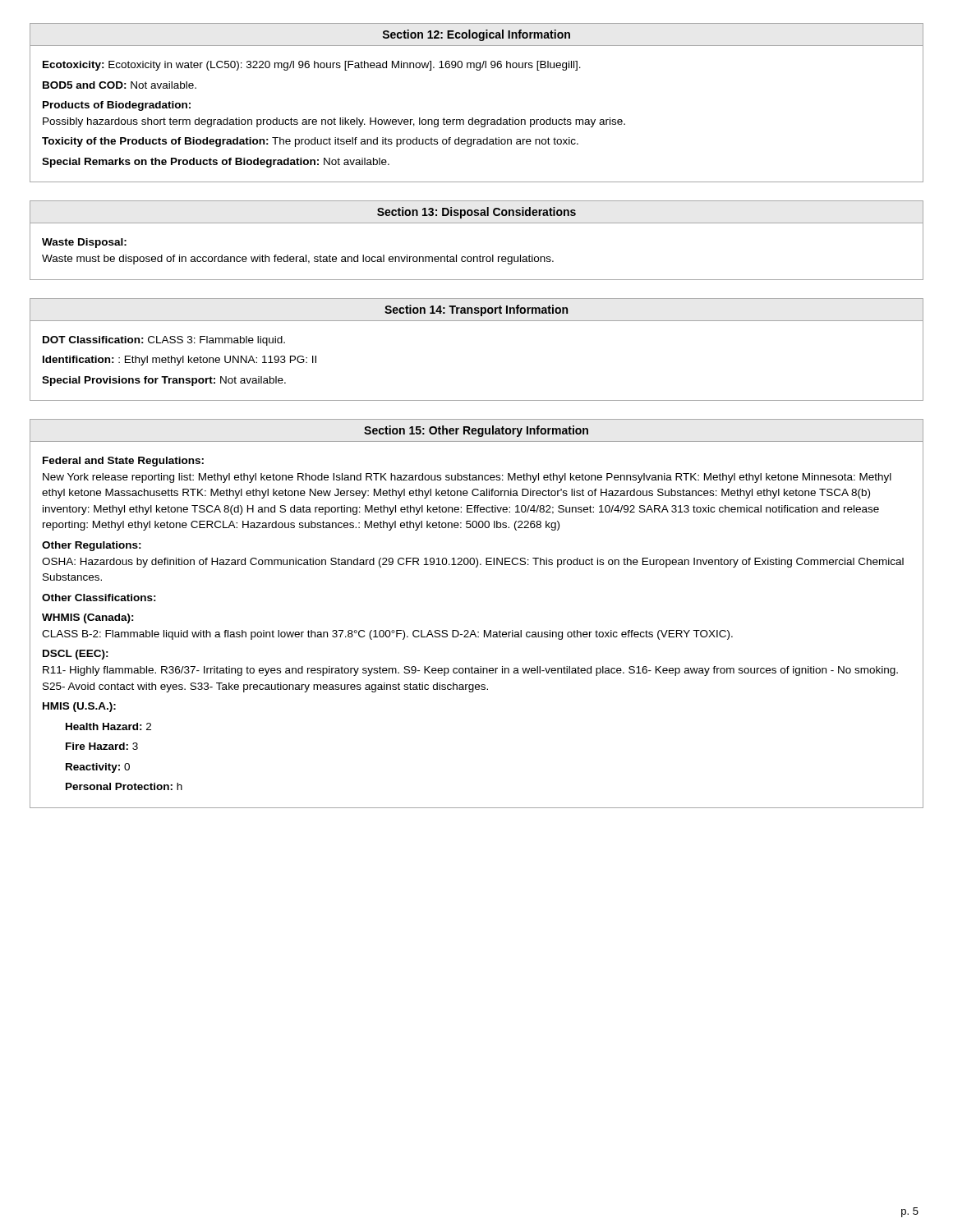This screenshot has width=953, height=1232.
Task: Find the element starting "BOD5 and COD: Not"
Action: click(120, 85)
